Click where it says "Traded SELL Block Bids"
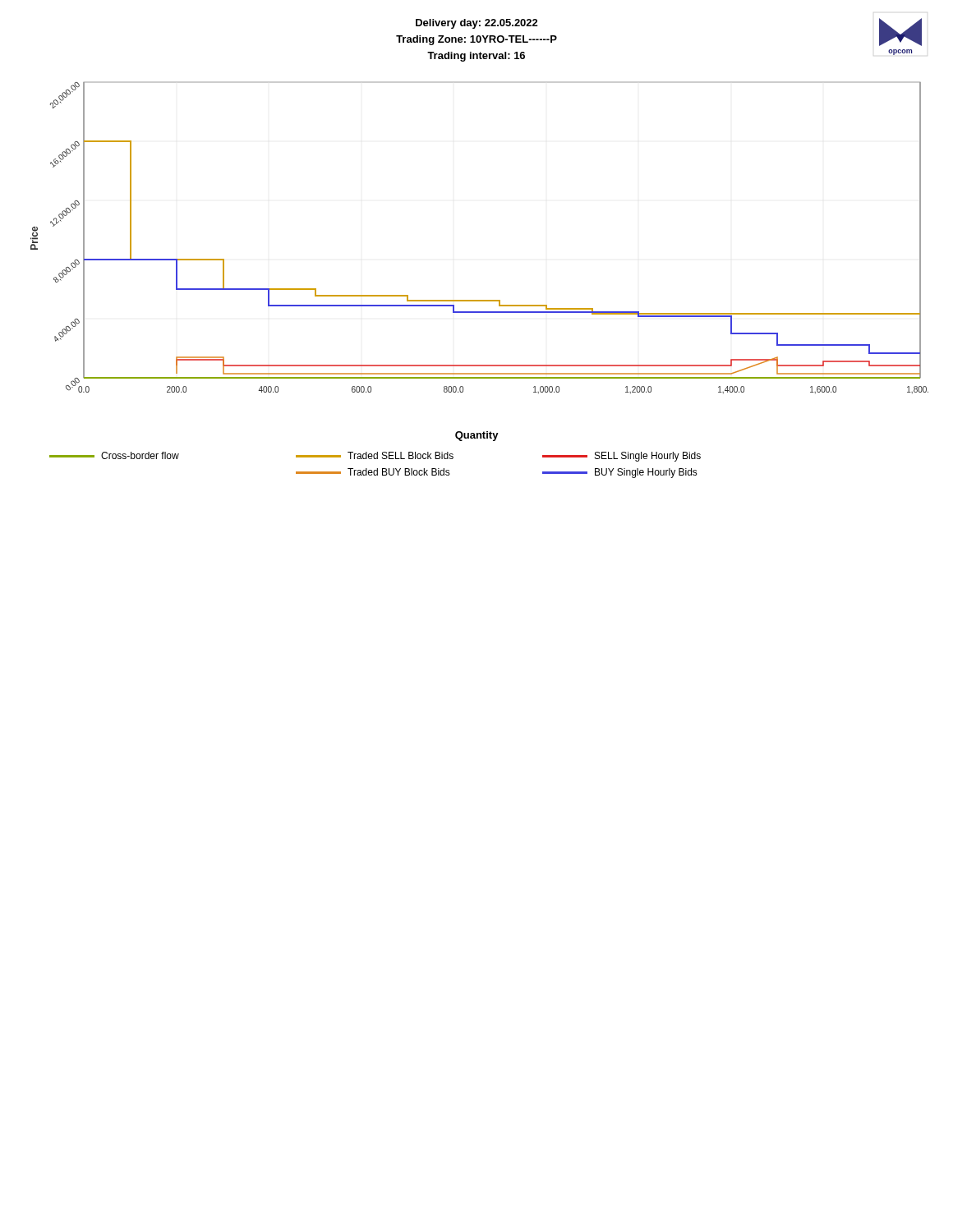The image size is (953, 1232). [375, 456]
